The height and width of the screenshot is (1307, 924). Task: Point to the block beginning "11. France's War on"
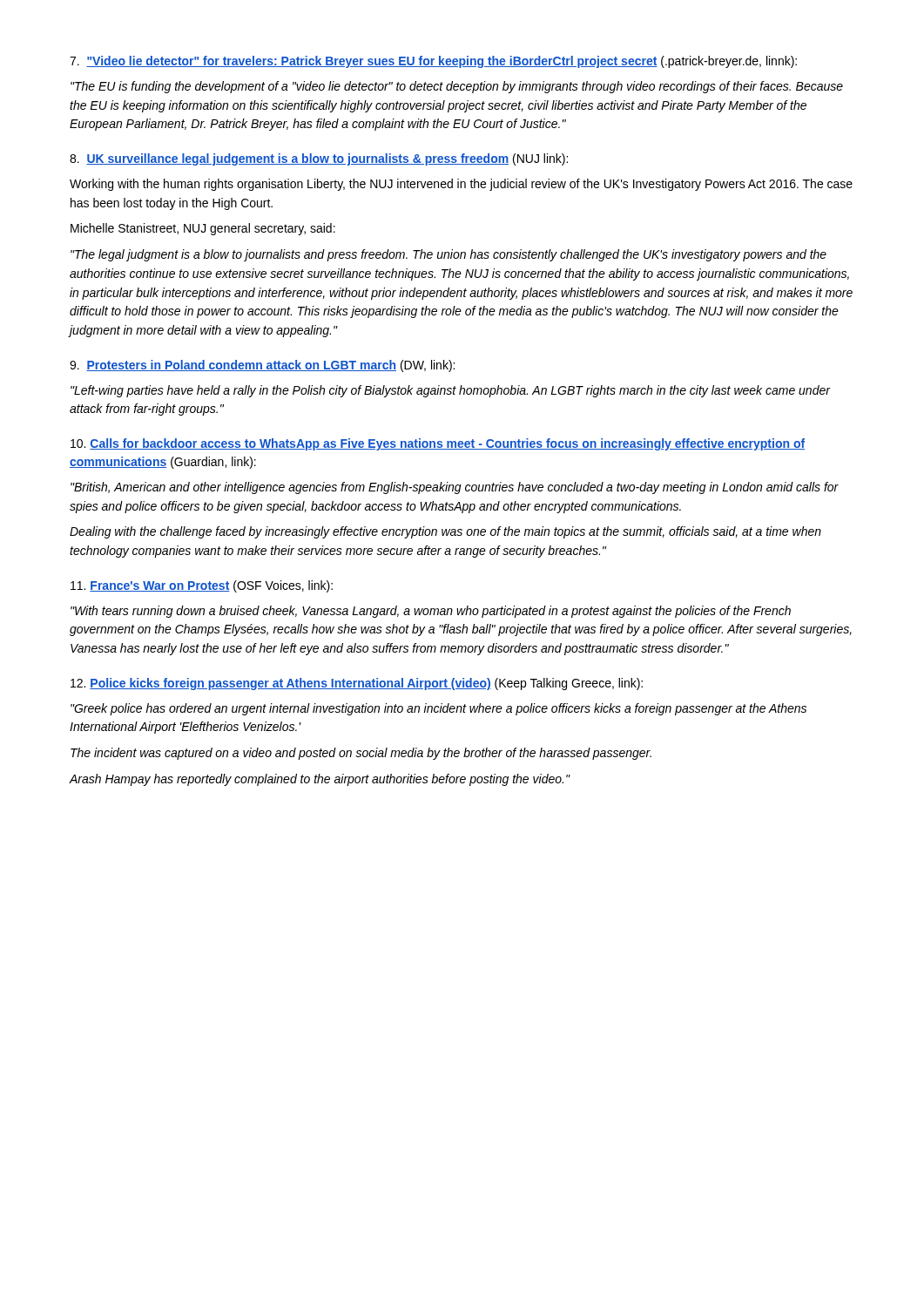(462, 617)
